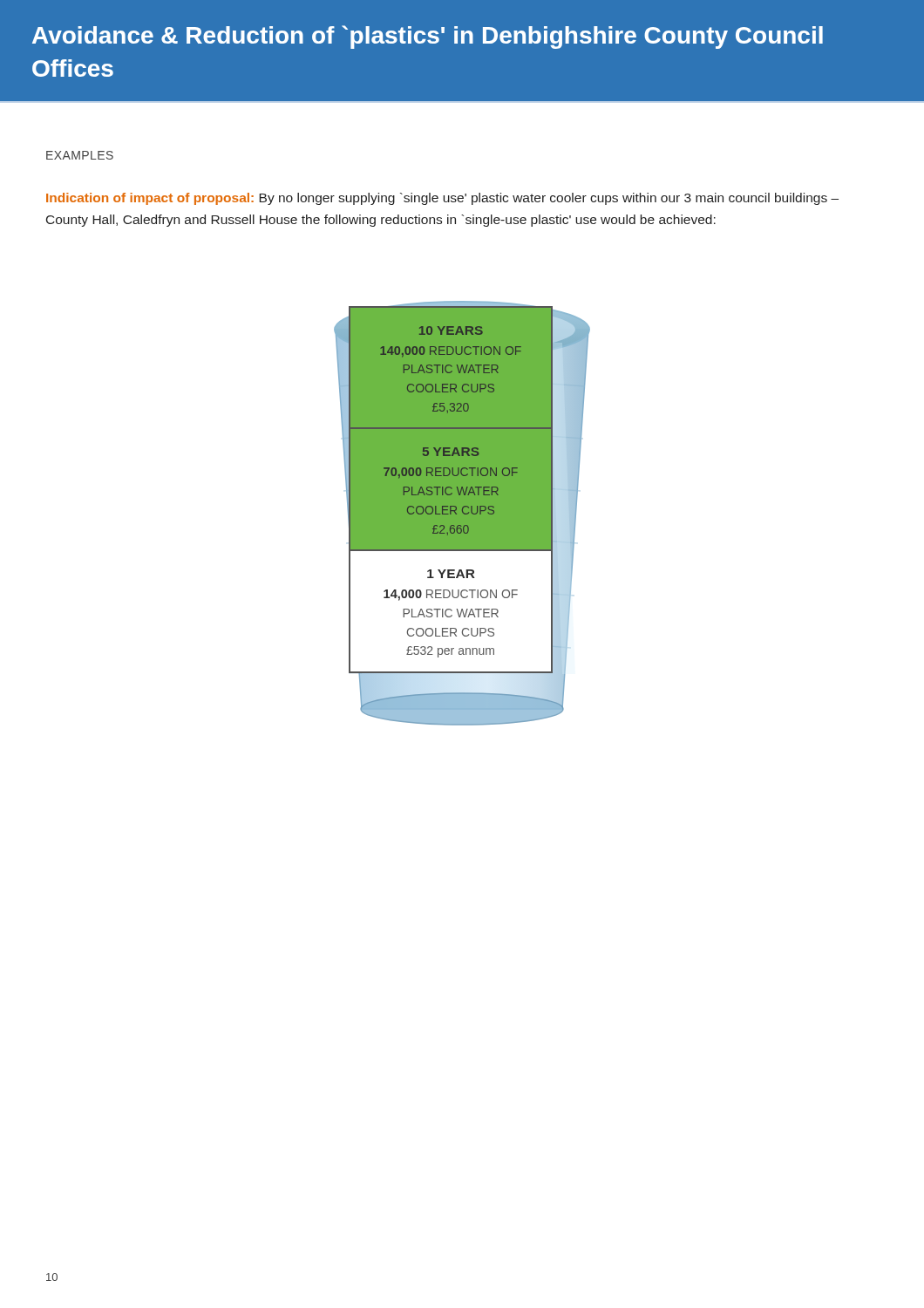Image resolution: width=924 pixels, height=1308 pixels.
Task: Click on the passage starting "Avoidance & Reduction of `plastics'"
Action: coord(462,51)
